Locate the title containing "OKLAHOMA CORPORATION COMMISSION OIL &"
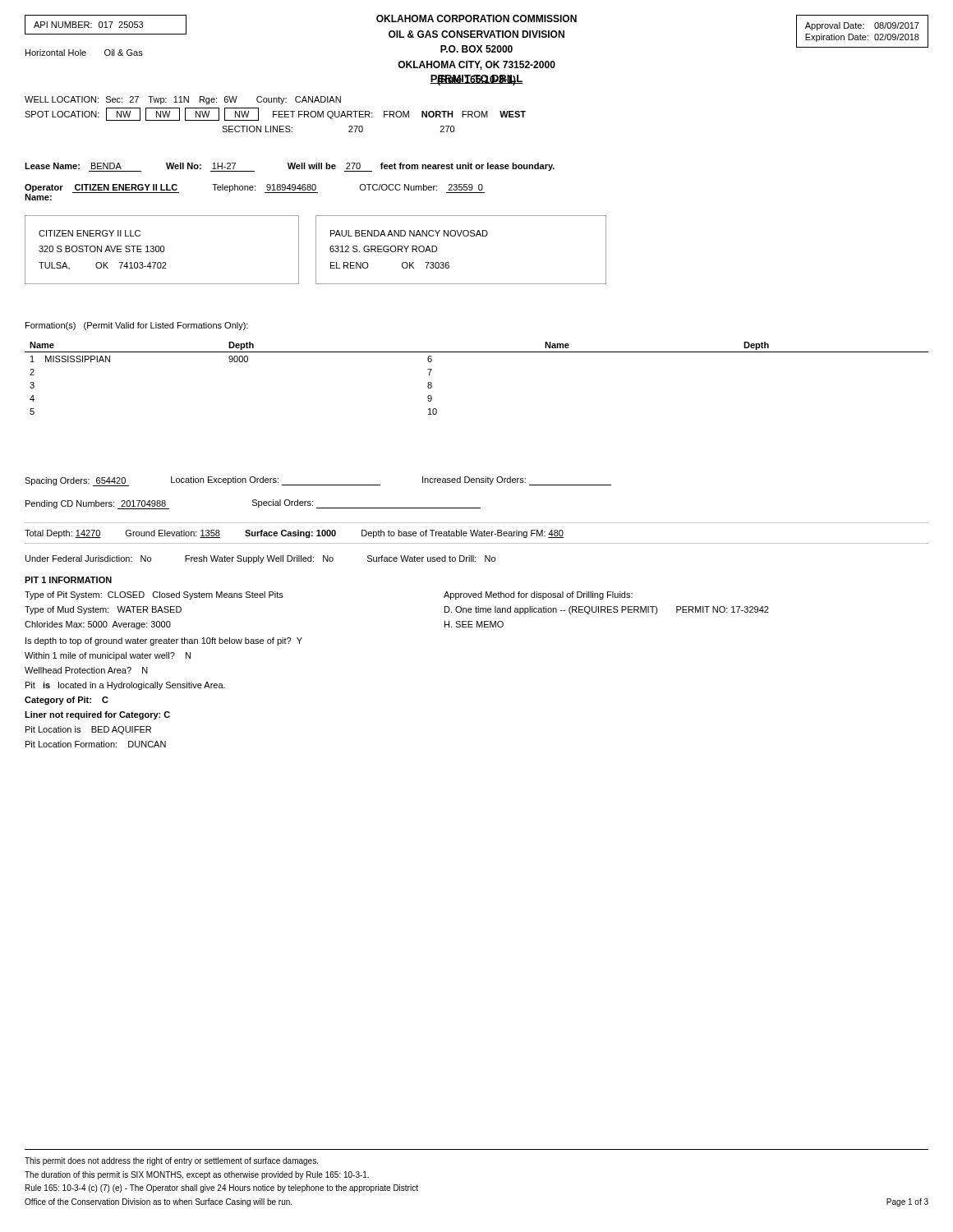The height and width of the screenshot is (1232, 953). 476,49
